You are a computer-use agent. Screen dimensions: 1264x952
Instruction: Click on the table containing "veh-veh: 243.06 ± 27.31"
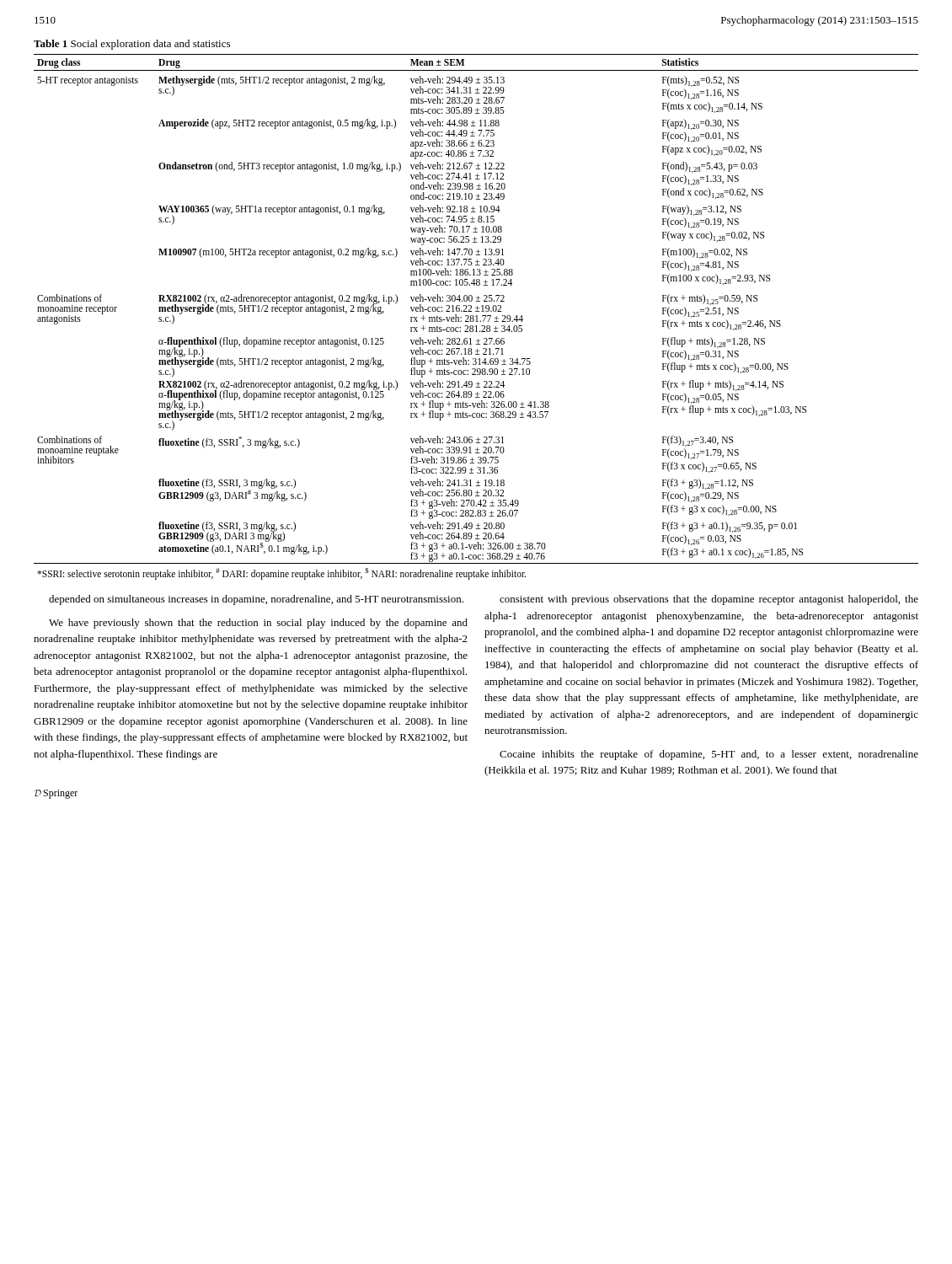click(x=476, y=317)
